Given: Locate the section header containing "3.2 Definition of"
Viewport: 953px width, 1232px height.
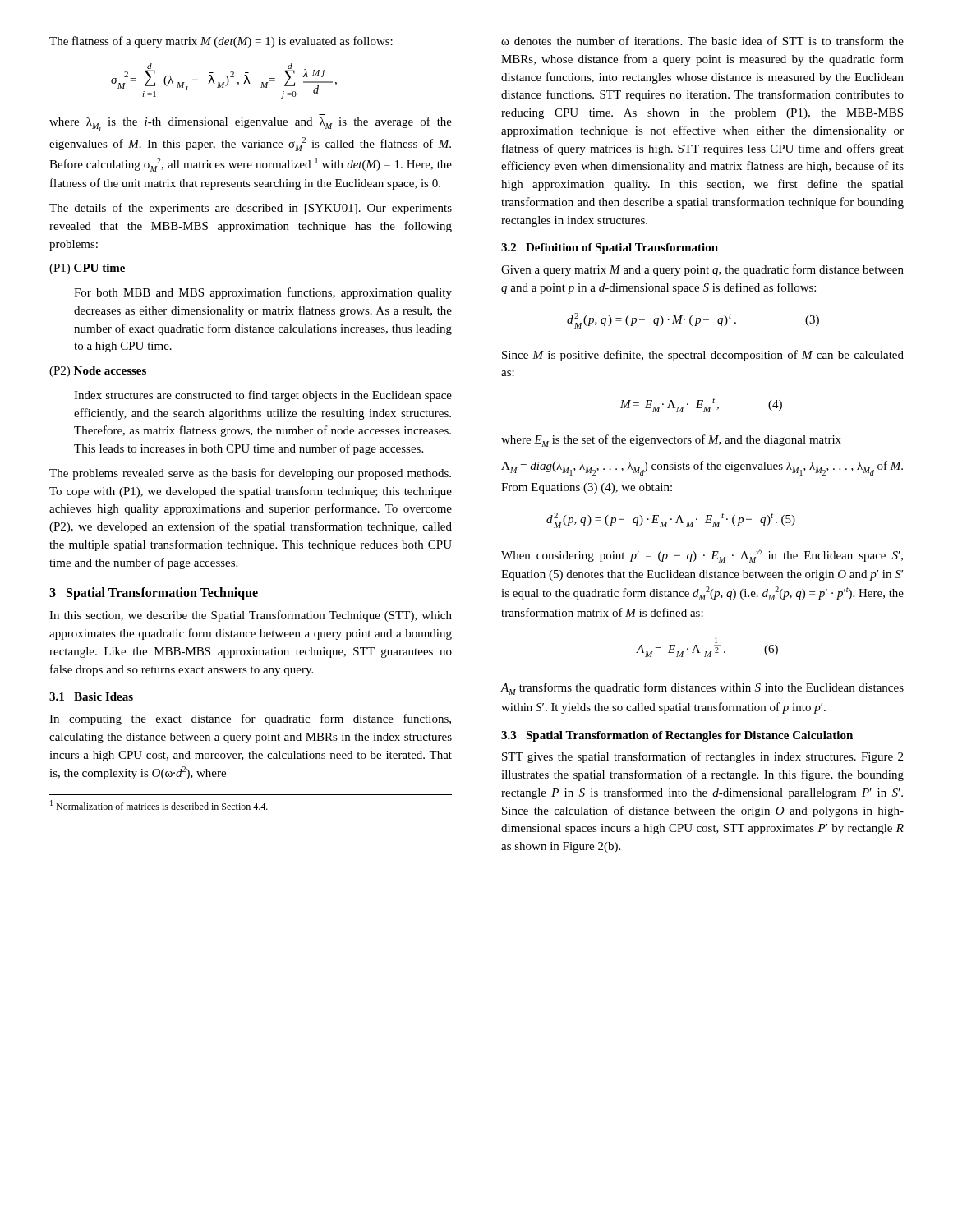Looking at the screenshot, I should click(702, 248).
